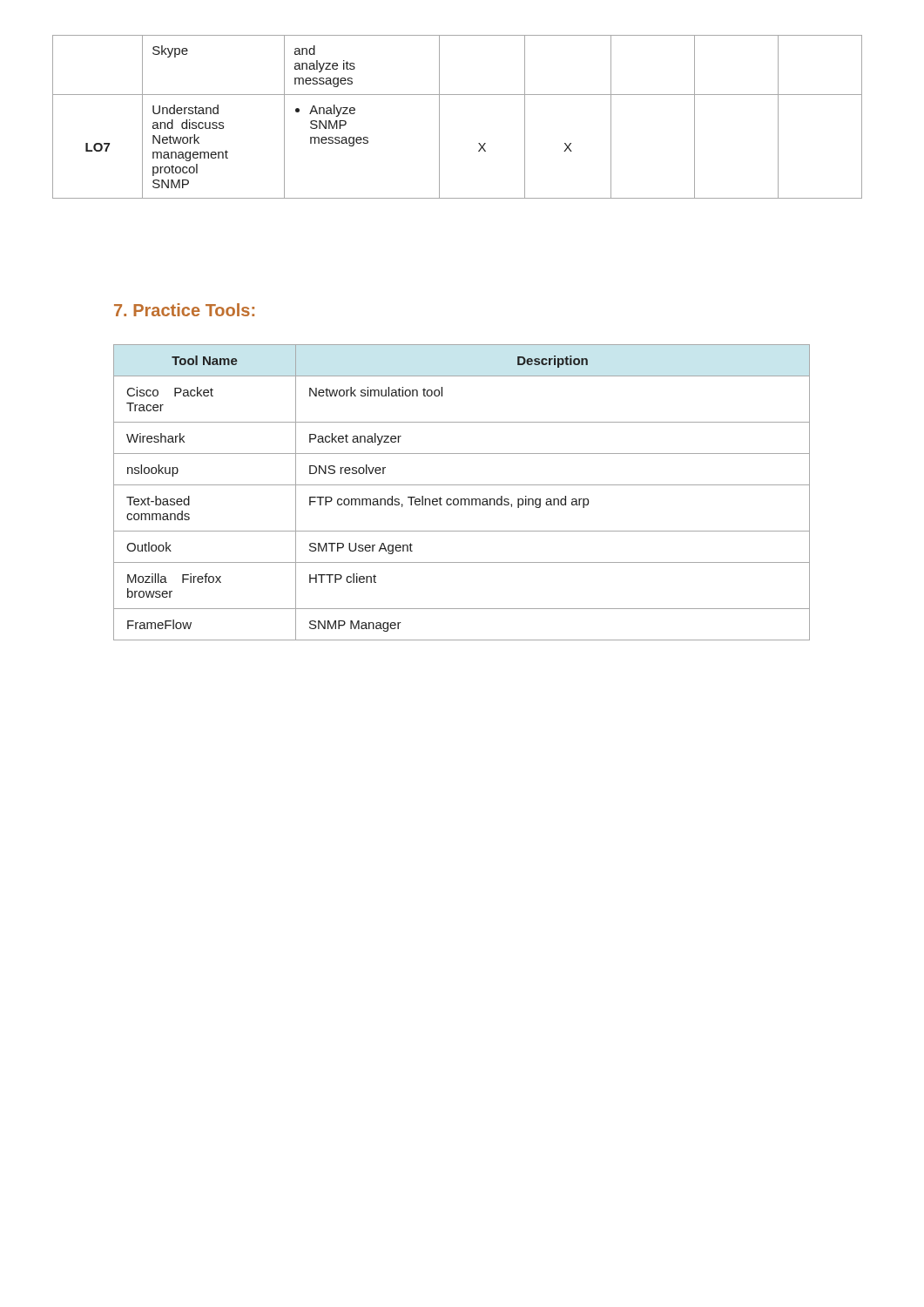Locate the table with the text "Mozilla Firefox browser"
The image size is (924, 1307).
pos(462,492)
